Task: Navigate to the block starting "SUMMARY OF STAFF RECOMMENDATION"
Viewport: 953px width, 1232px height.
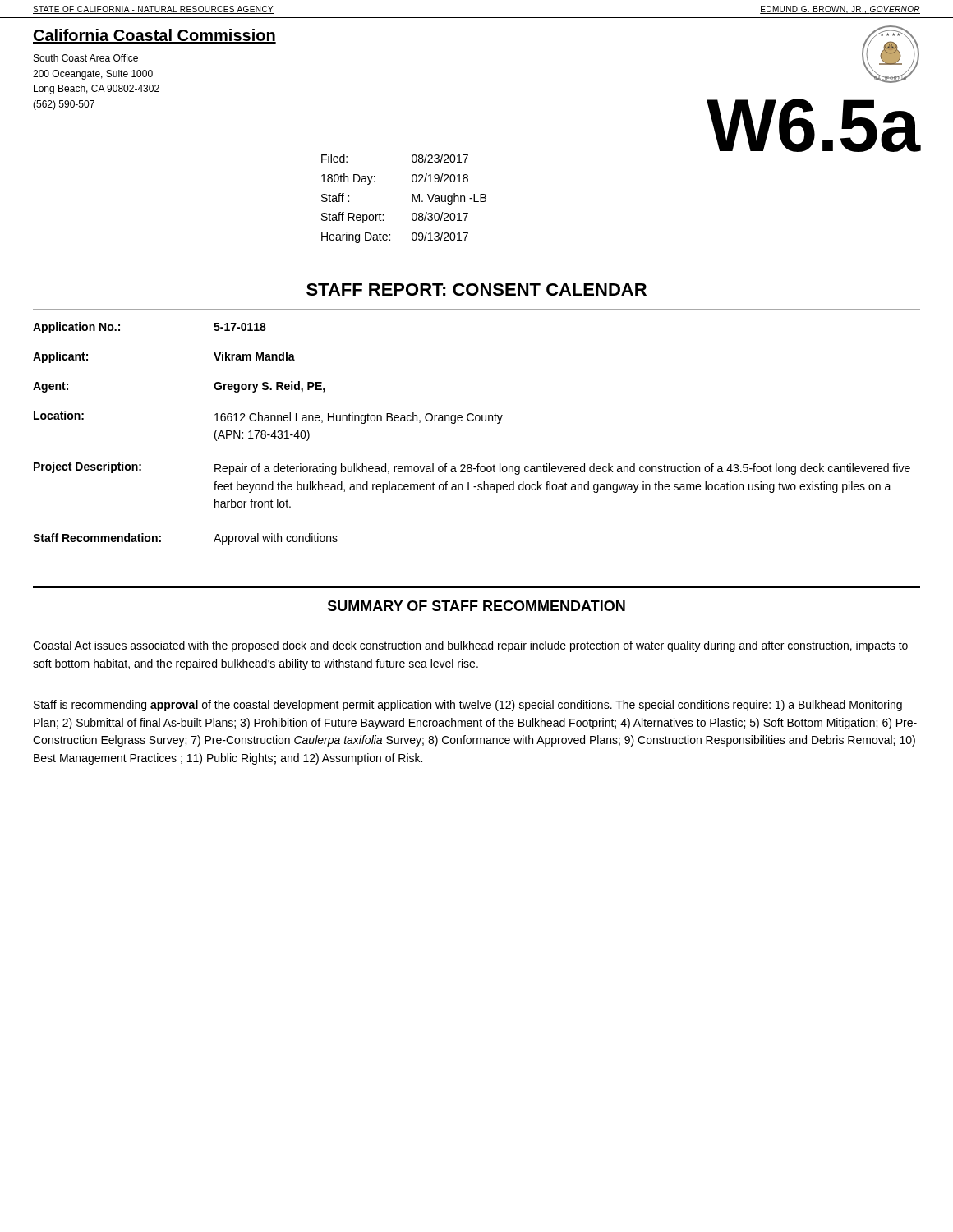Action: [476, 607]
